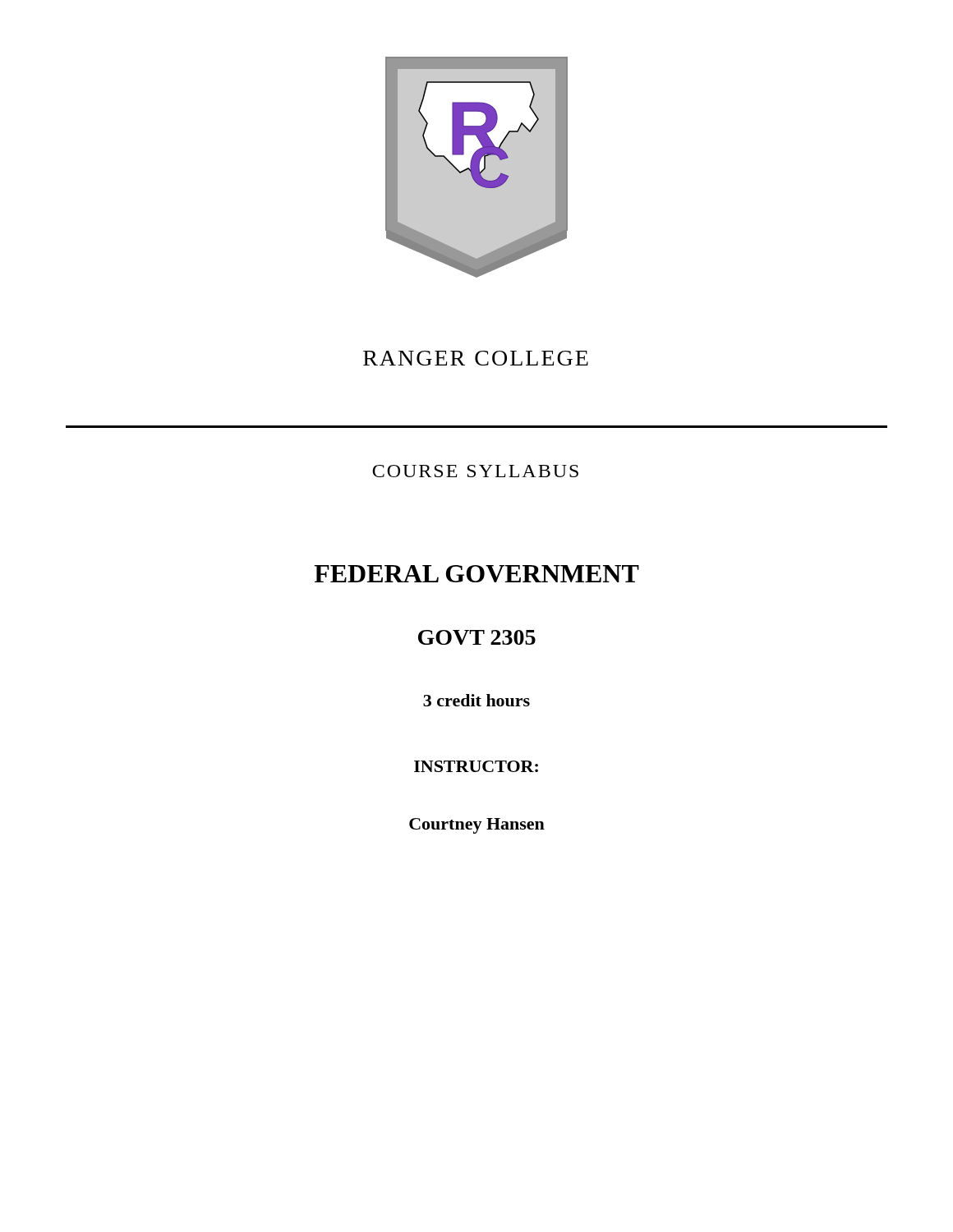Find the title that says "RANGER COLLEGE"
The width and height of the screenshot is (953, 1232).
tap(476, 358)
